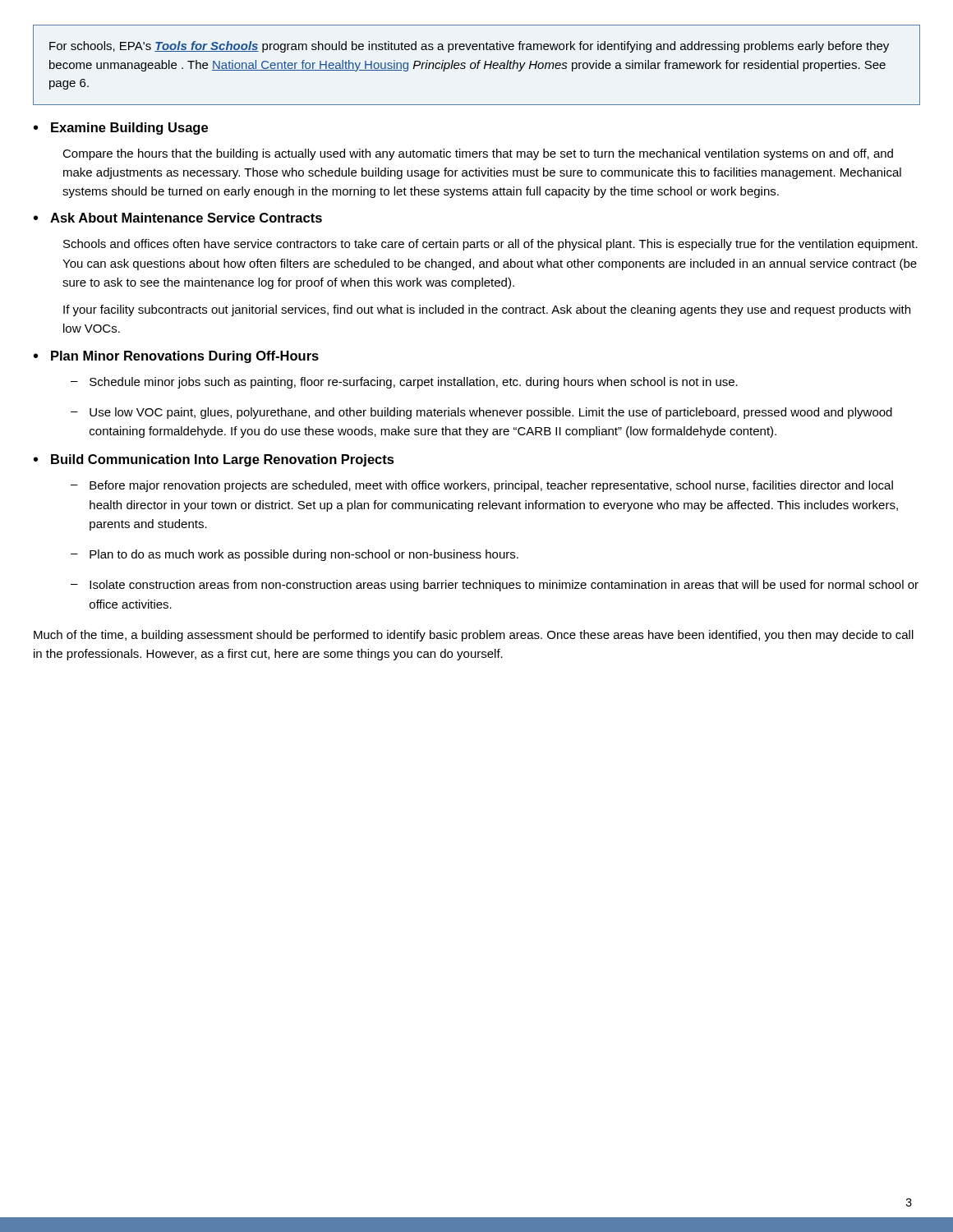Locate the text block containing "Much of the time, a building assessment"
953x1232 pixels.
tap(473, 644)
